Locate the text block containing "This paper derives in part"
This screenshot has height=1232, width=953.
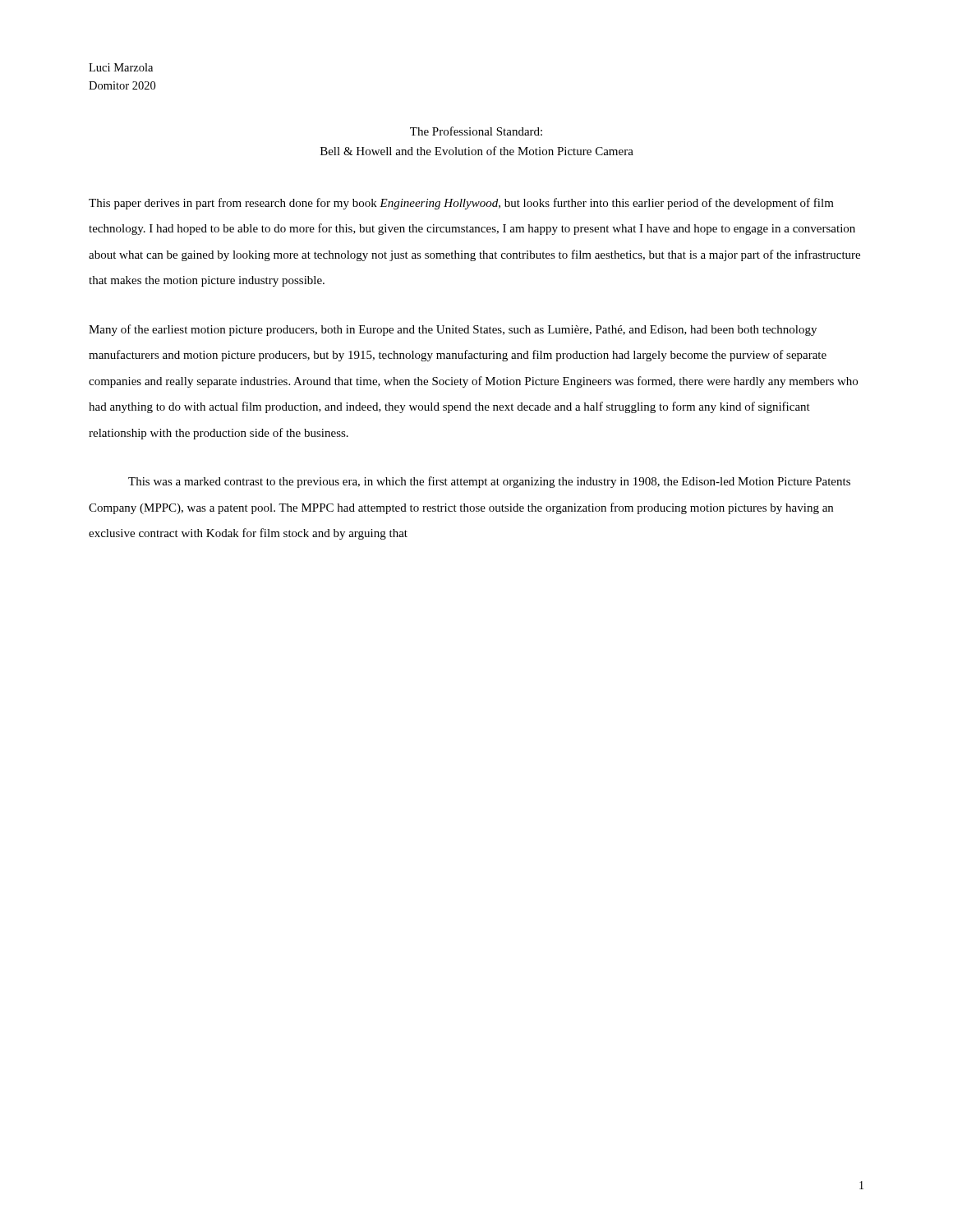pyautogui.click(x=475, y=241)
